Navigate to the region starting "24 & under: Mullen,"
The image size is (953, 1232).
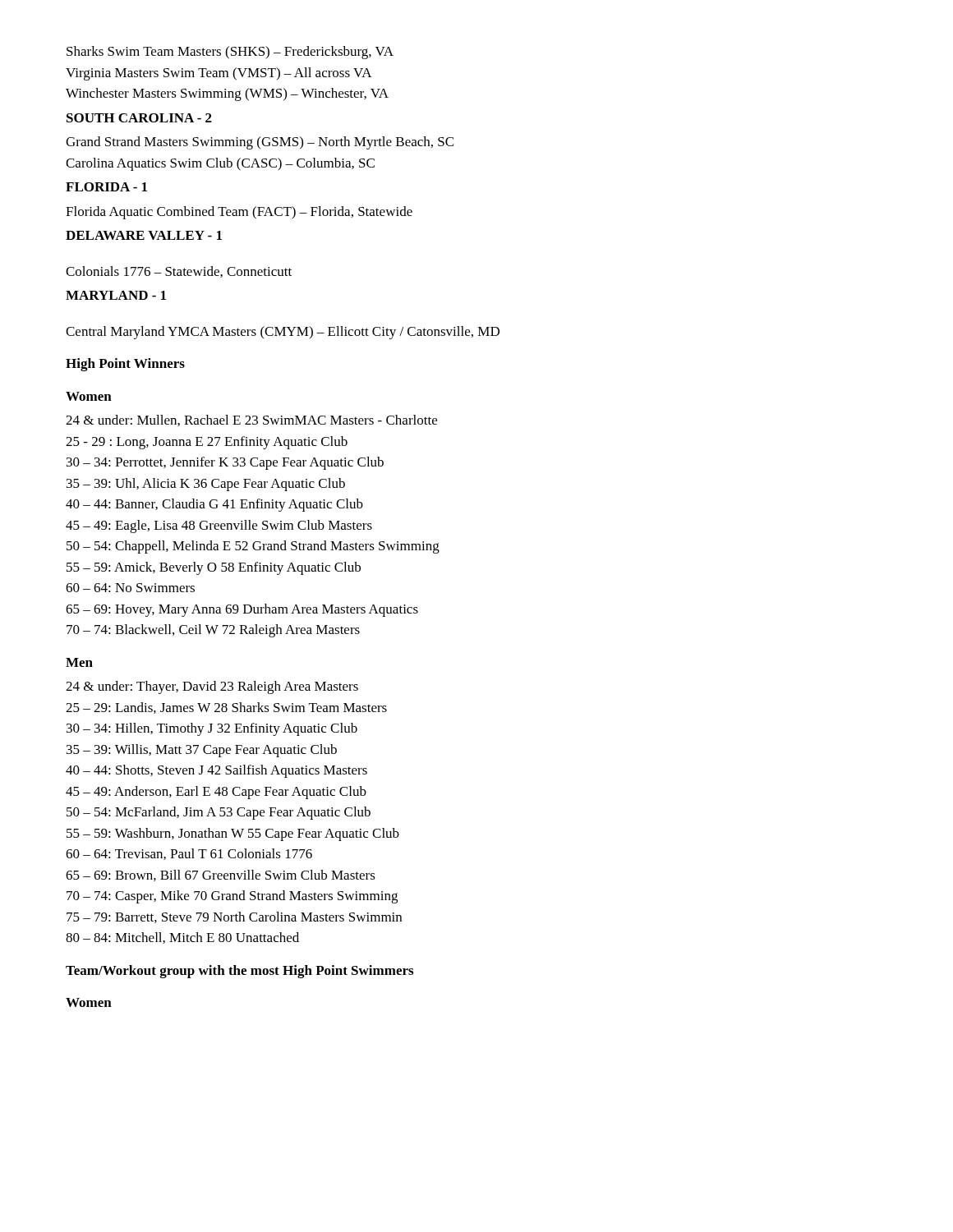pos(252,420)
